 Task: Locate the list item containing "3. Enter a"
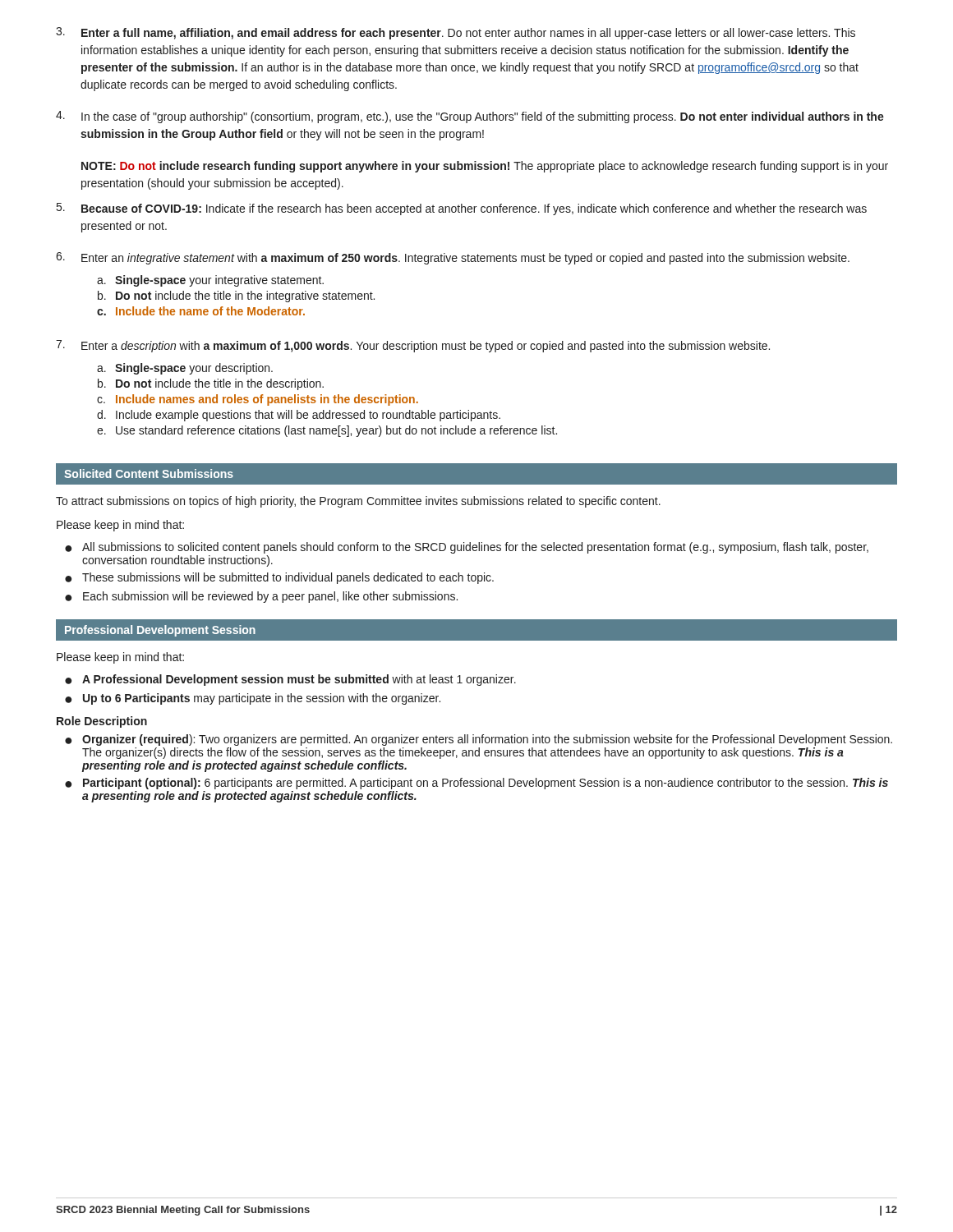[476, 62]
